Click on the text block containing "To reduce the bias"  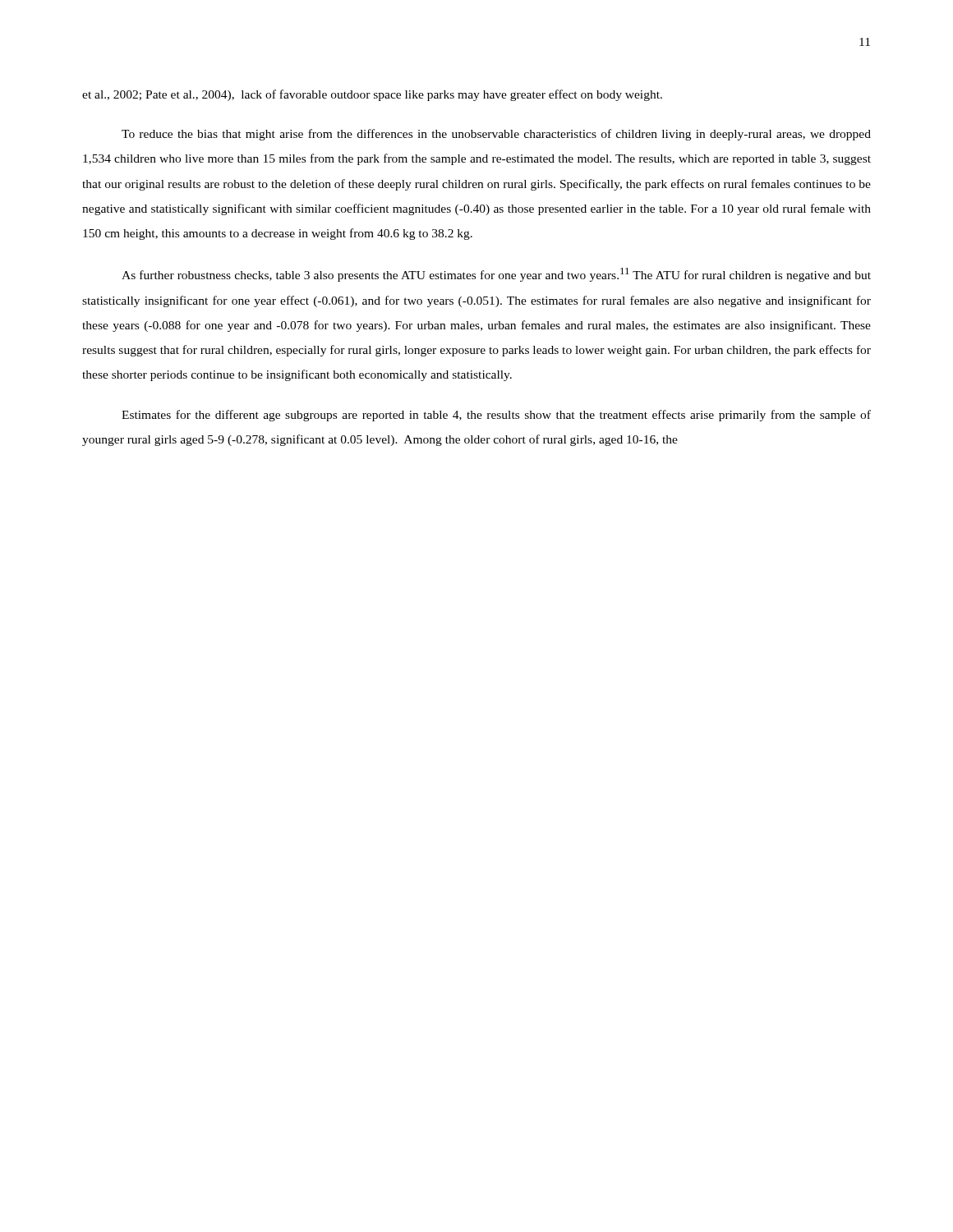coord(476,183)
